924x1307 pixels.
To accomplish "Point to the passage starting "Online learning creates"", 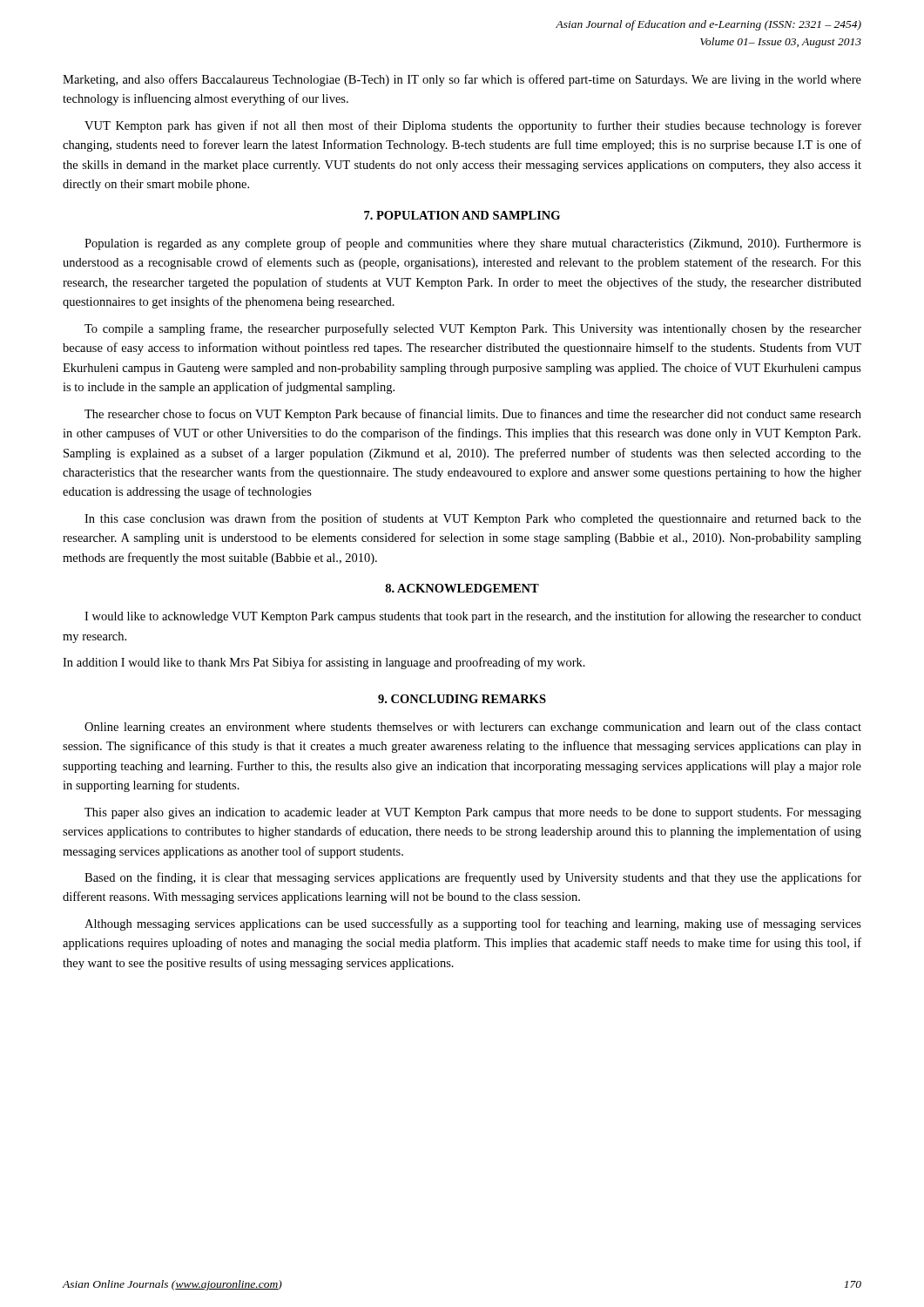I will pyautogui.click(x=462, y=756).
